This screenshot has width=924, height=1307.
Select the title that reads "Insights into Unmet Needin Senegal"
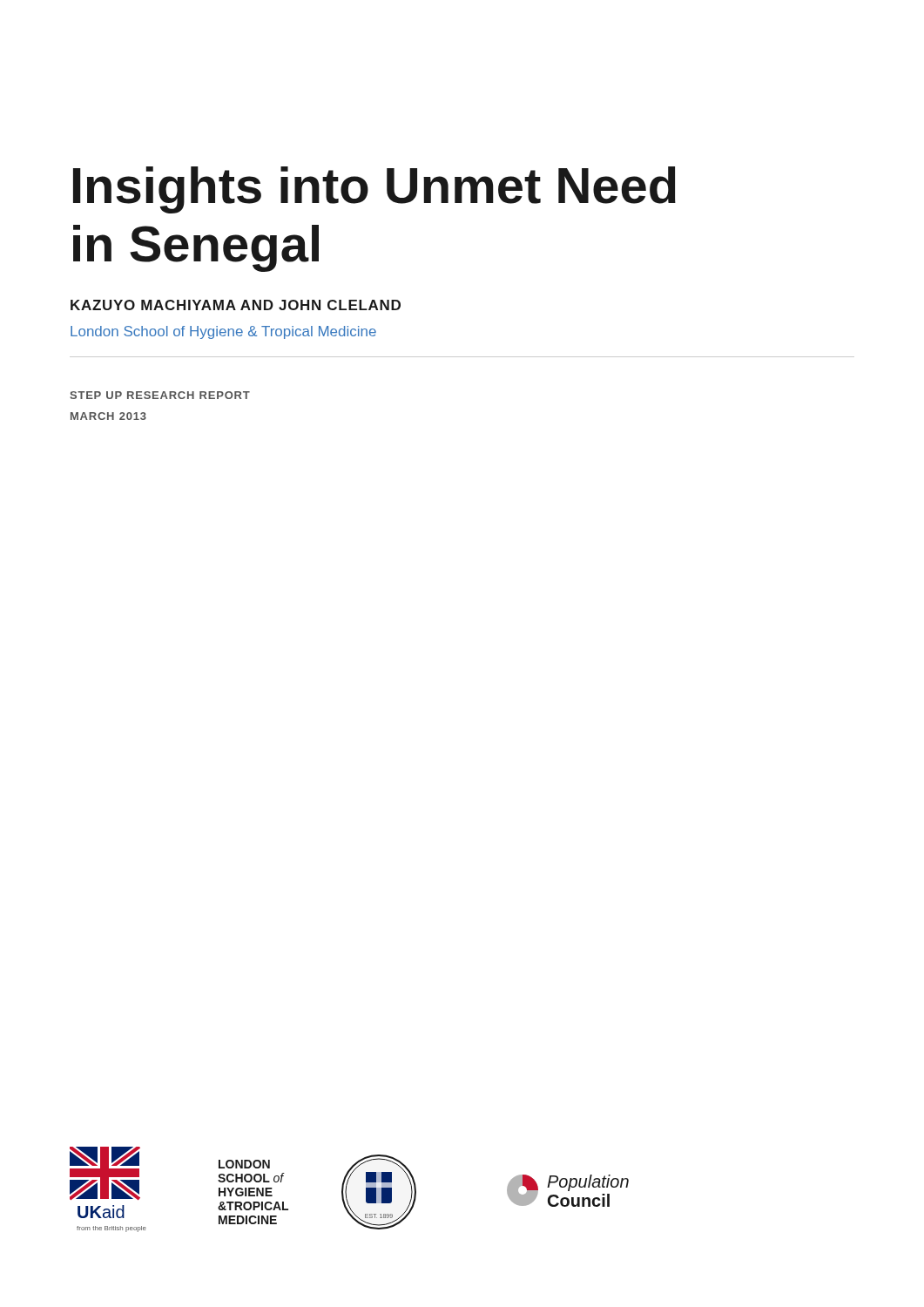point(462,215)
